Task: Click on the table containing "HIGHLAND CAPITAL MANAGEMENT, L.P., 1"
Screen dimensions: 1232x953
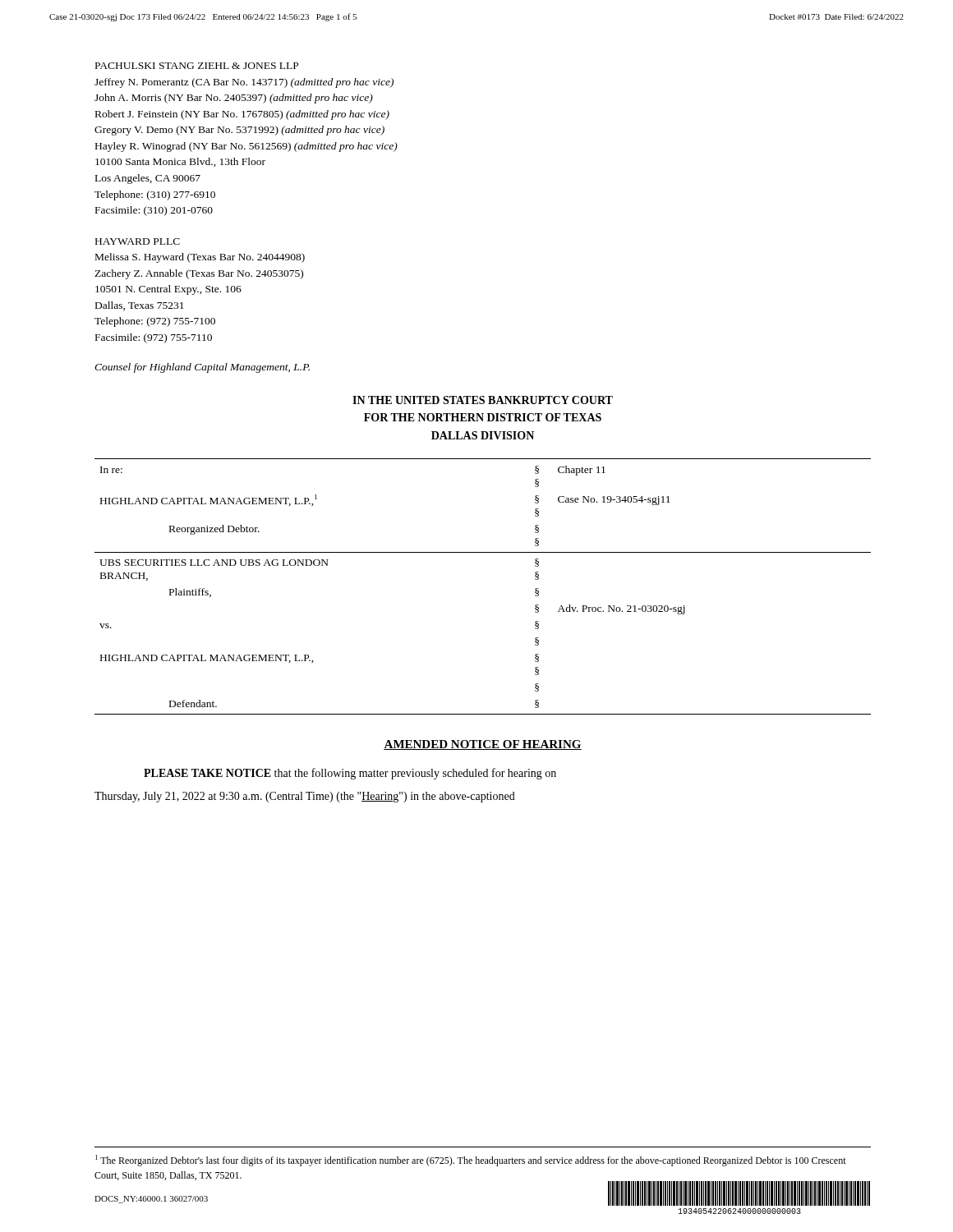Action: point(483,586)
